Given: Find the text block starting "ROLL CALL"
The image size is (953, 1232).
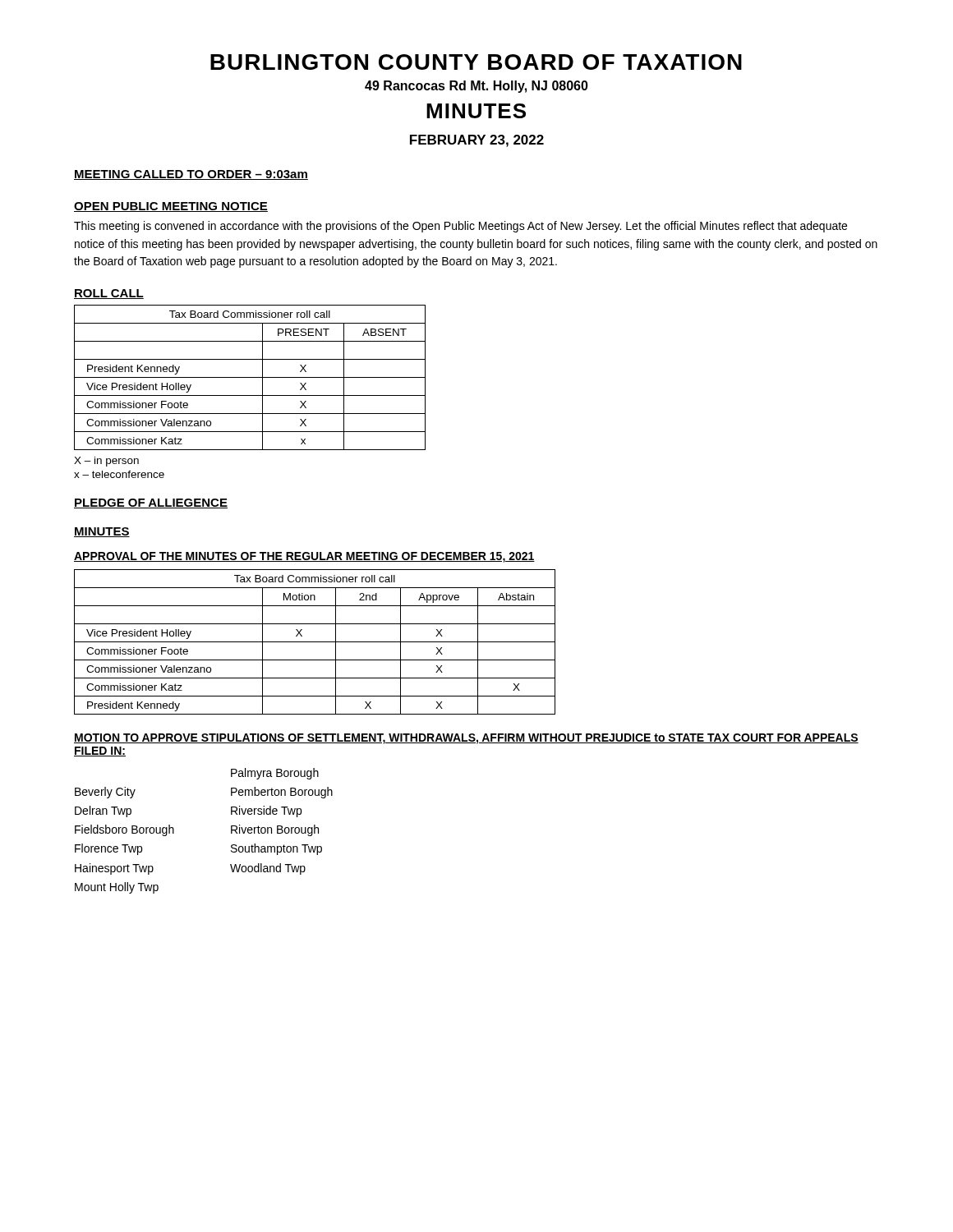Looking at the screenshot, I should click(109, 293).
